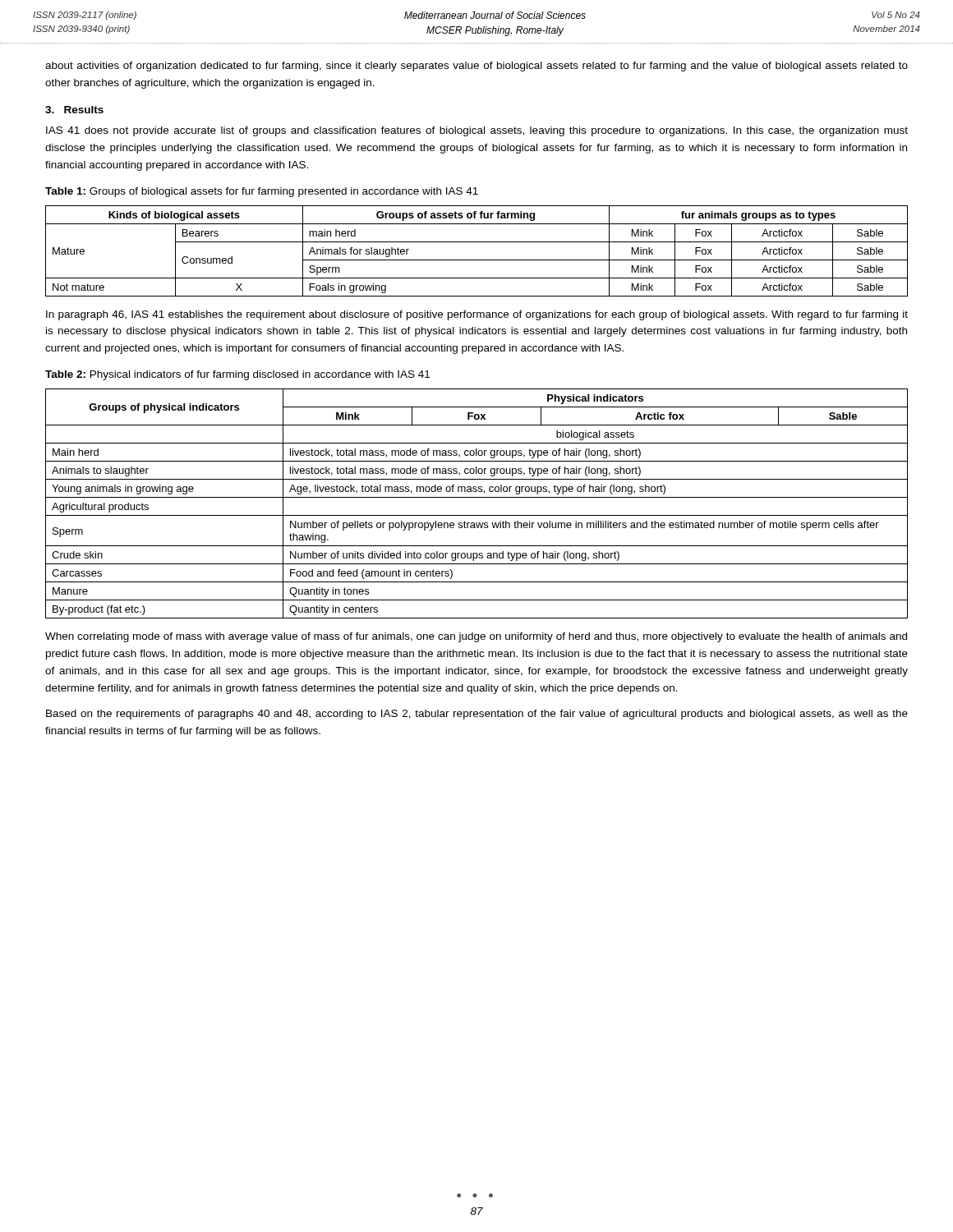This screenshot has height=1232, width=953.
Task: Click on the caption that reads "Table 1: Groups of biological assets for"
Action: 262,191
